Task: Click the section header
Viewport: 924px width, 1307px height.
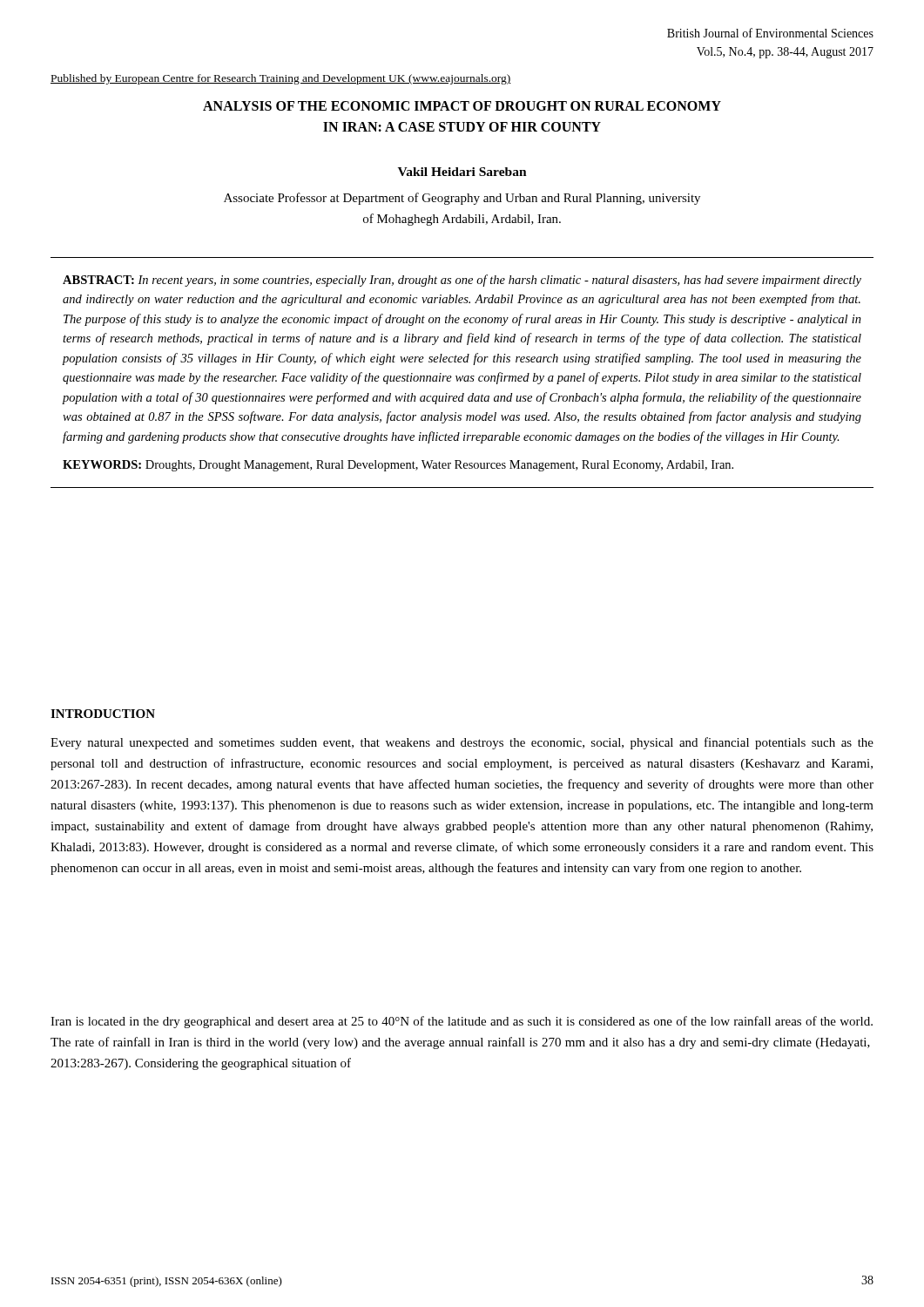Action: [103, 714]
